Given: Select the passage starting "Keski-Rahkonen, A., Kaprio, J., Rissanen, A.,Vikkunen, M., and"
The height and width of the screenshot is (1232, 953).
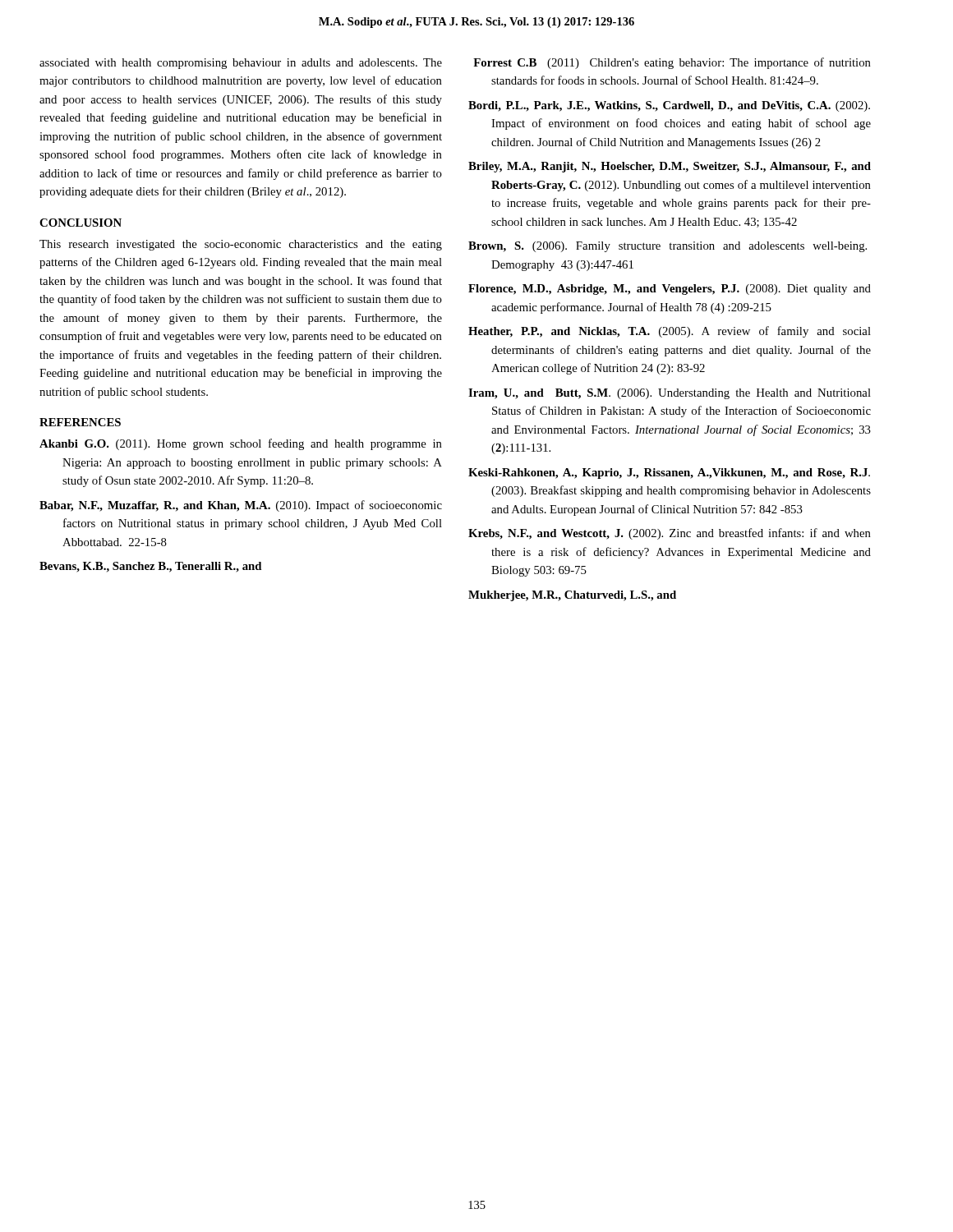Looking at the screenshot, I should [x=670, y=490].
